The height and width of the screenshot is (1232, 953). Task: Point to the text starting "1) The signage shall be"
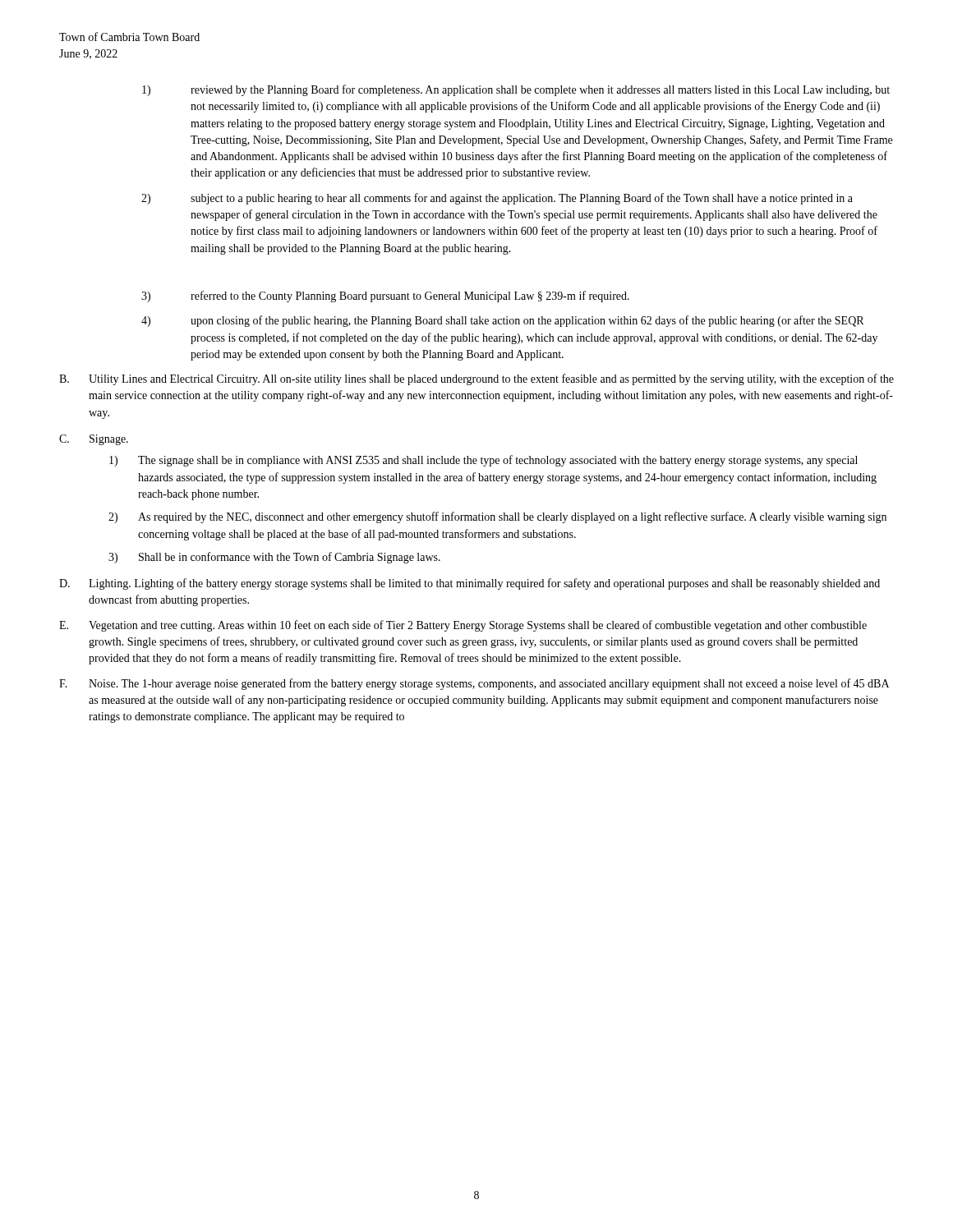tap(501, 478)
